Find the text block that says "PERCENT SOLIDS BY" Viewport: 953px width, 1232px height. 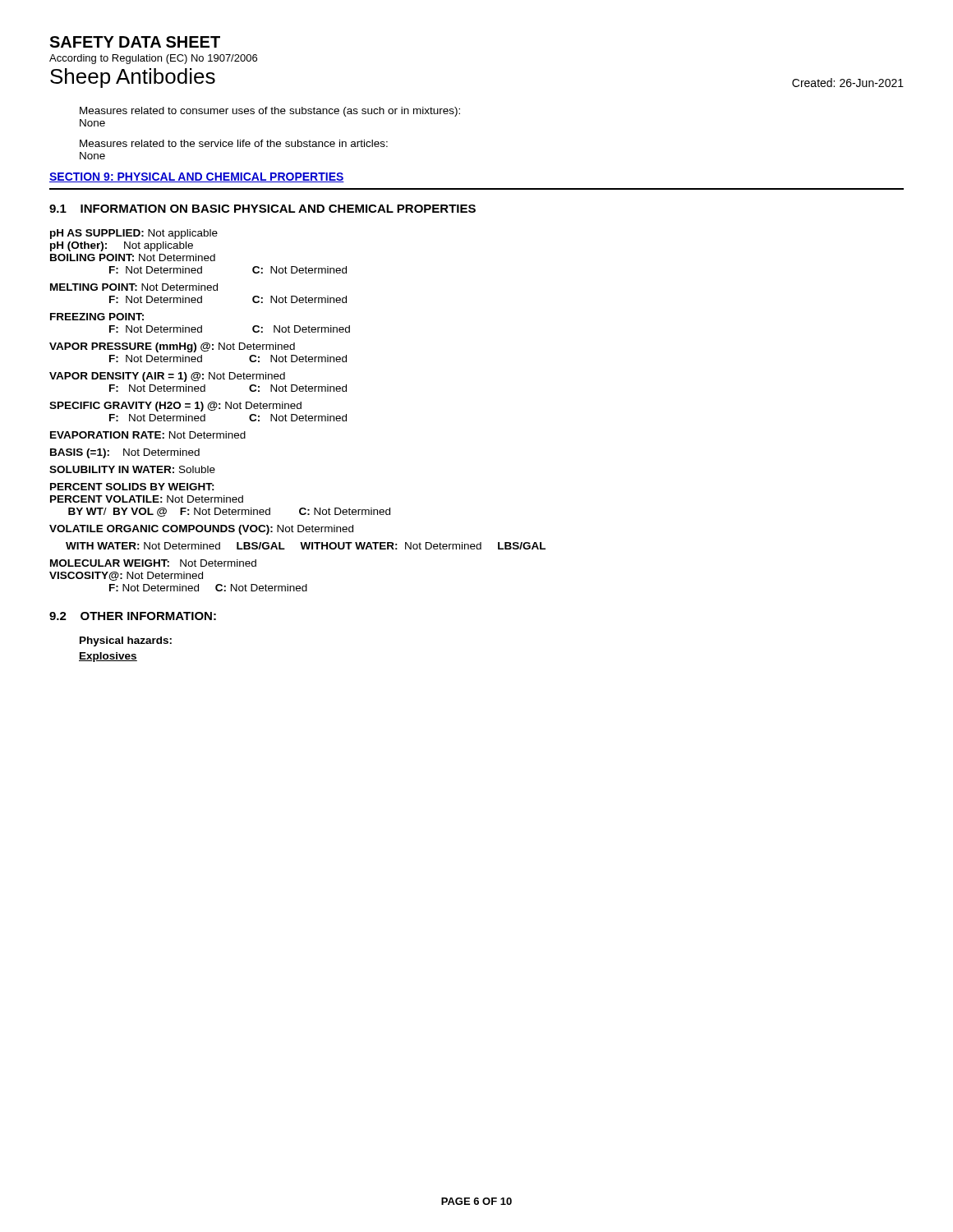[x=220, y=499]
